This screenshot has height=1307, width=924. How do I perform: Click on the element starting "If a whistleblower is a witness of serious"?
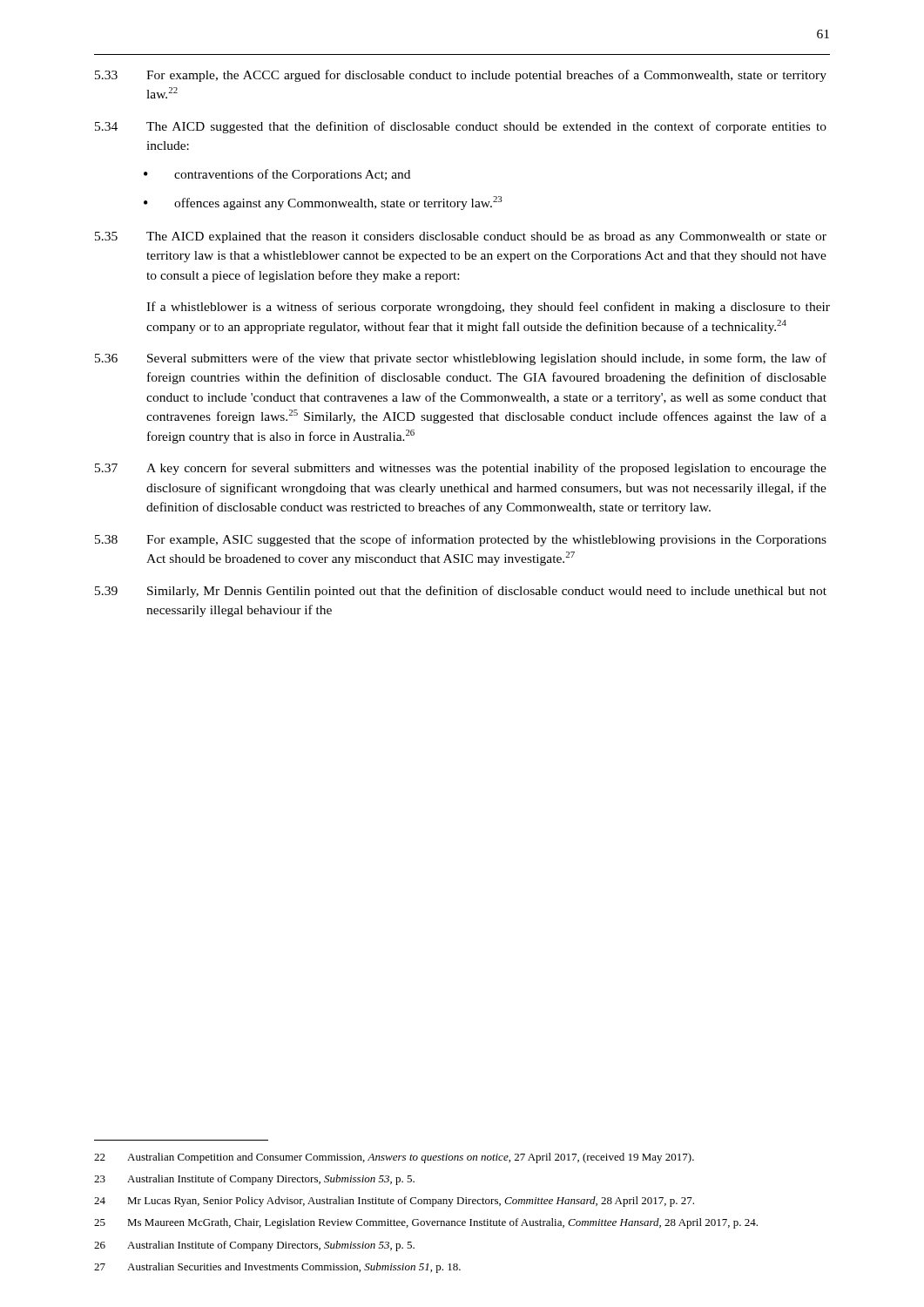488,316
